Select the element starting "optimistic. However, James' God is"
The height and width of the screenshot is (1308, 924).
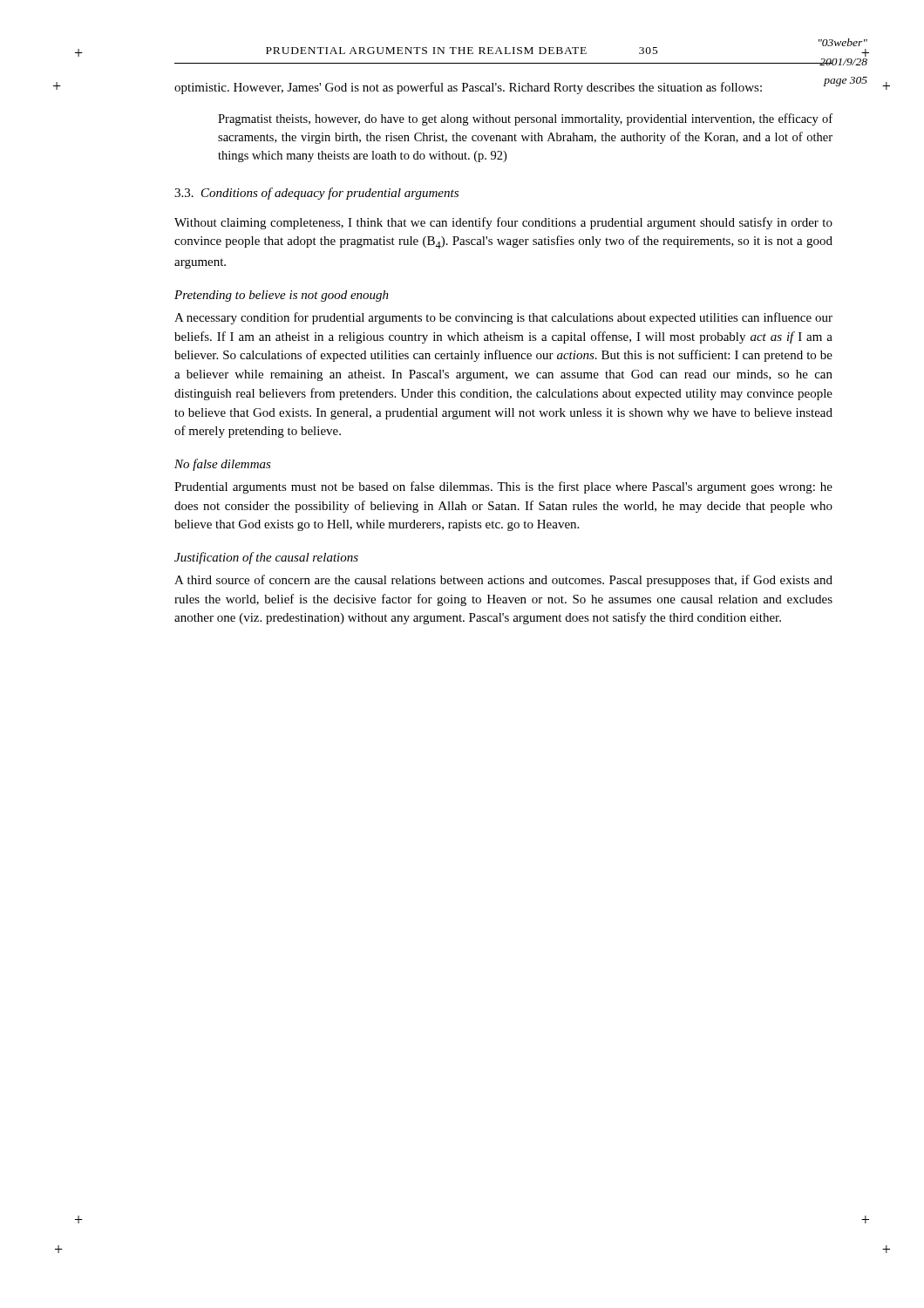(469, 87)
